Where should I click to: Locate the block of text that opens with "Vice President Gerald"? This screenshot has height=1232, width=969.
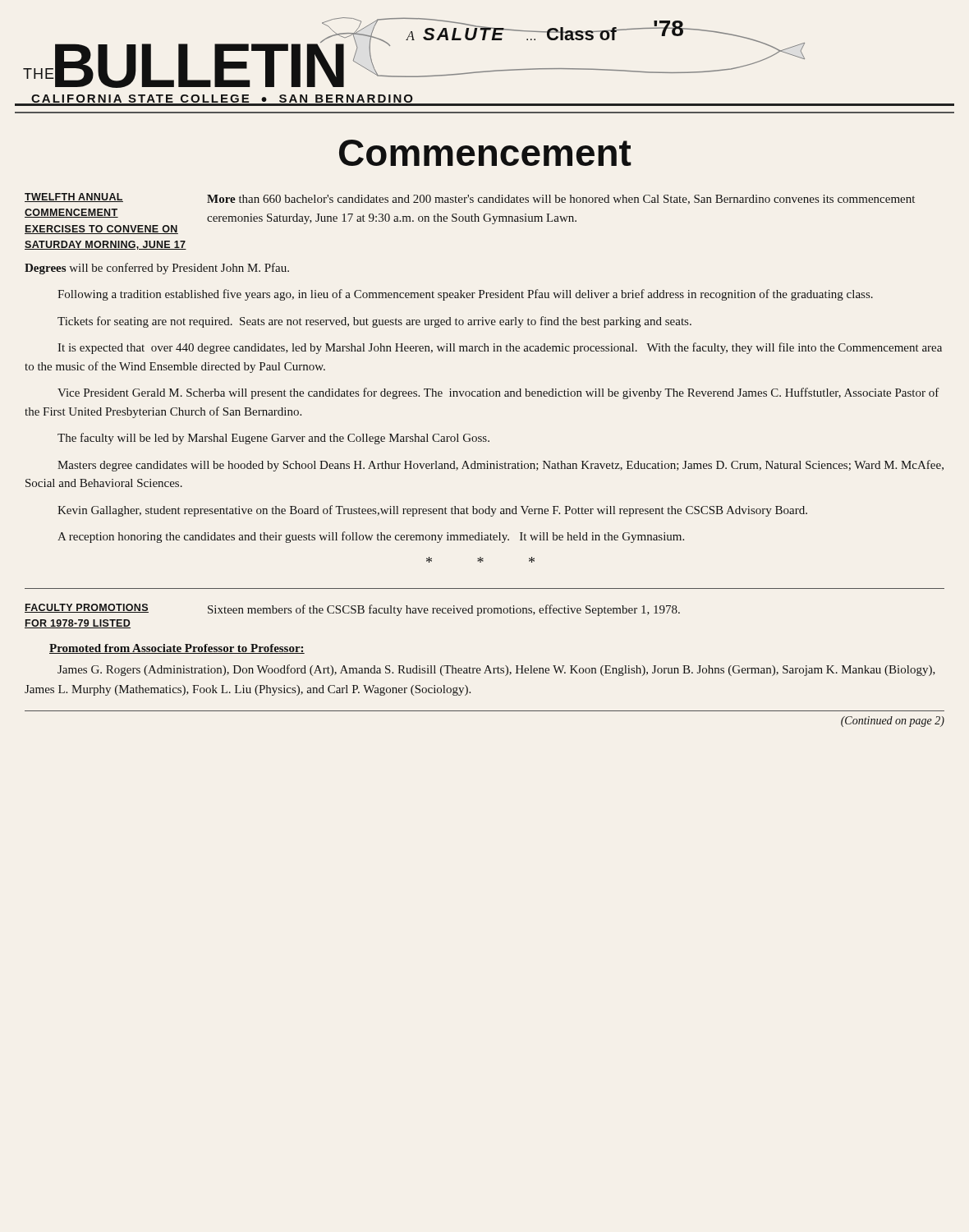click(x=482, y=402)
